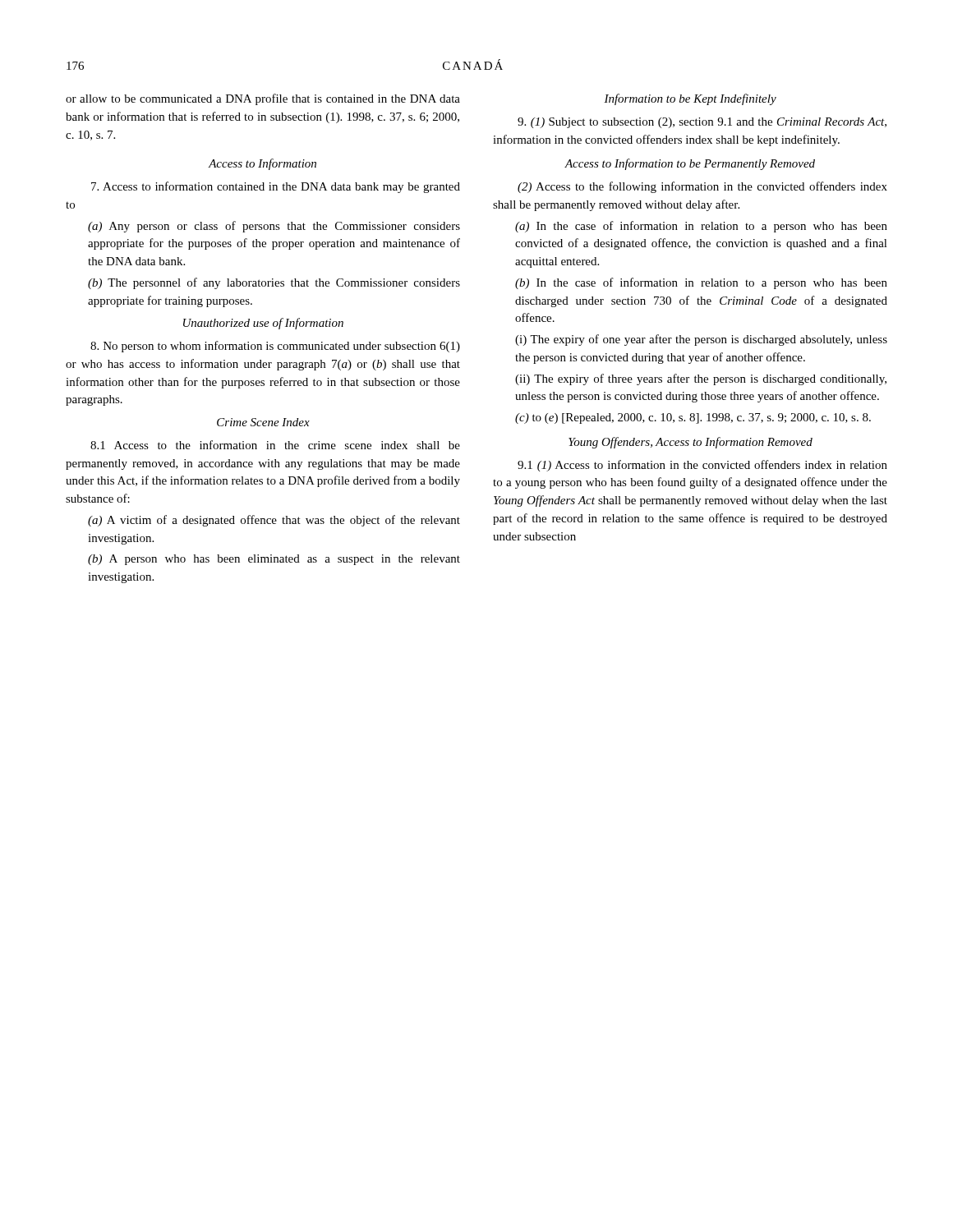Navigate to the element starting "(c) to (e) [Repealed, 2000, c."

coord(701,418)
